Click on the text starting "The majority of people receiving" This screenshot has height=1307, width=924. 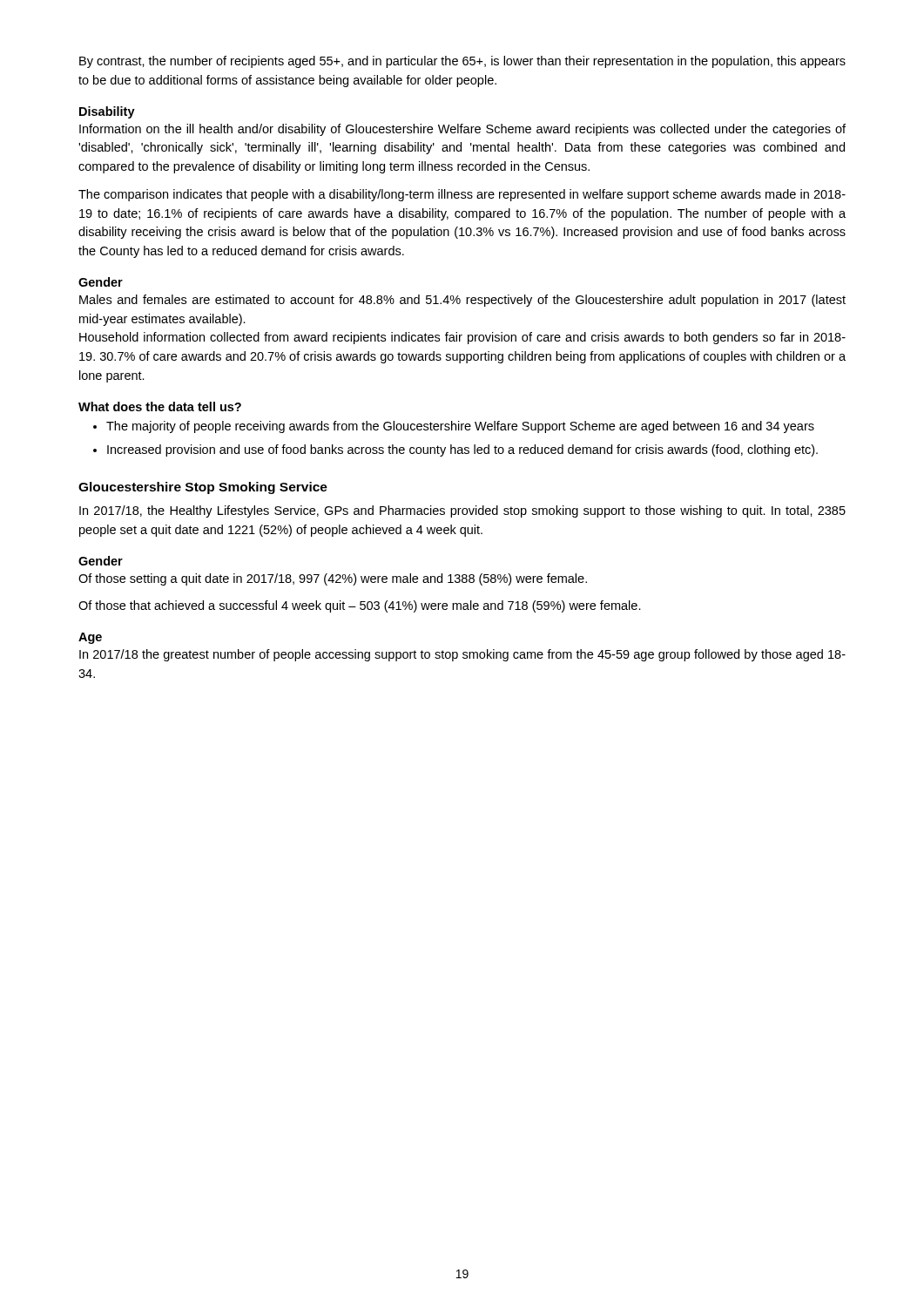(x=476, y=426)
